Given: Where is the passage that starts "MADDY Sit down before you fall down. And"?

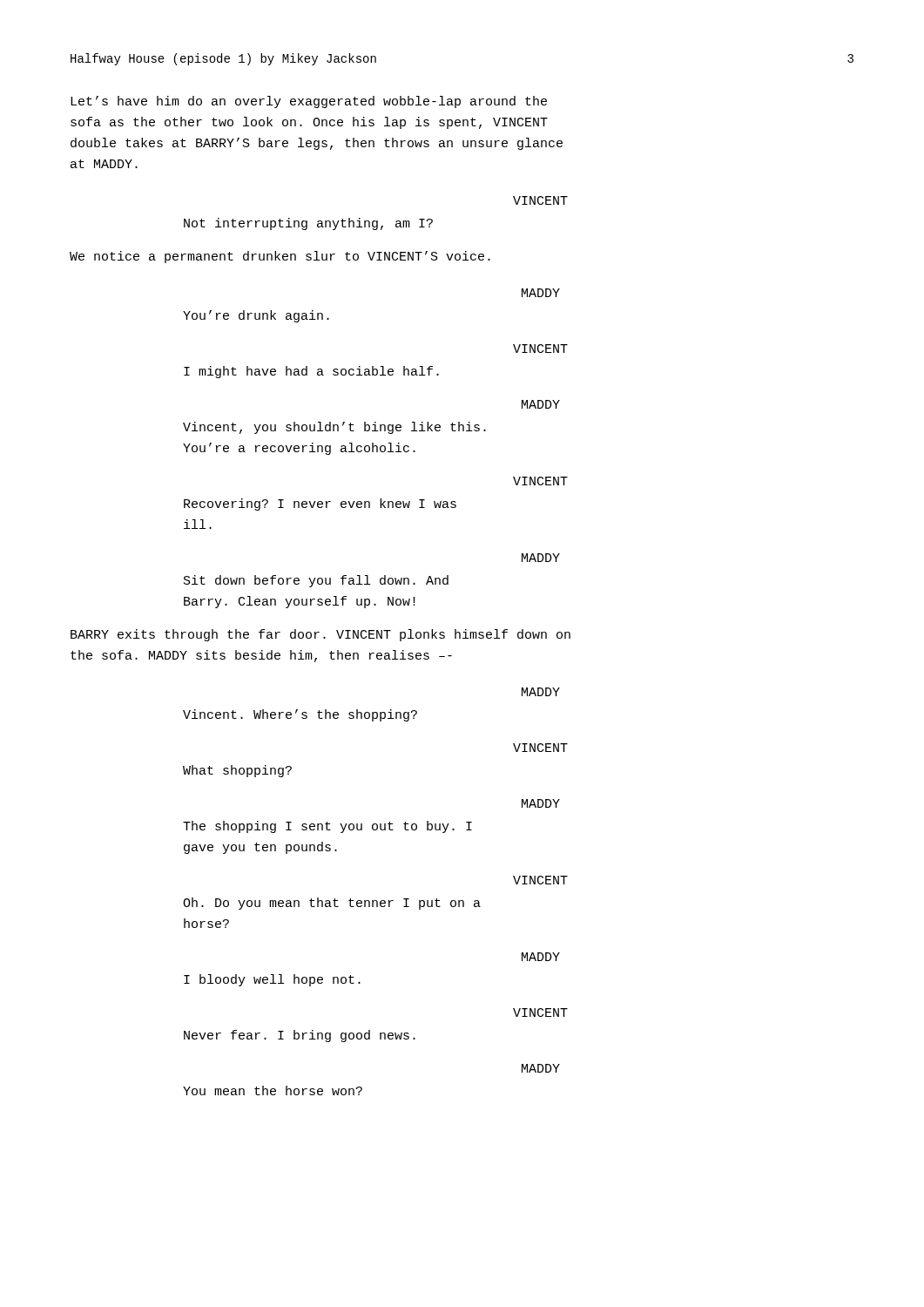Looking at the screenshot, I should tap(541, 558).
